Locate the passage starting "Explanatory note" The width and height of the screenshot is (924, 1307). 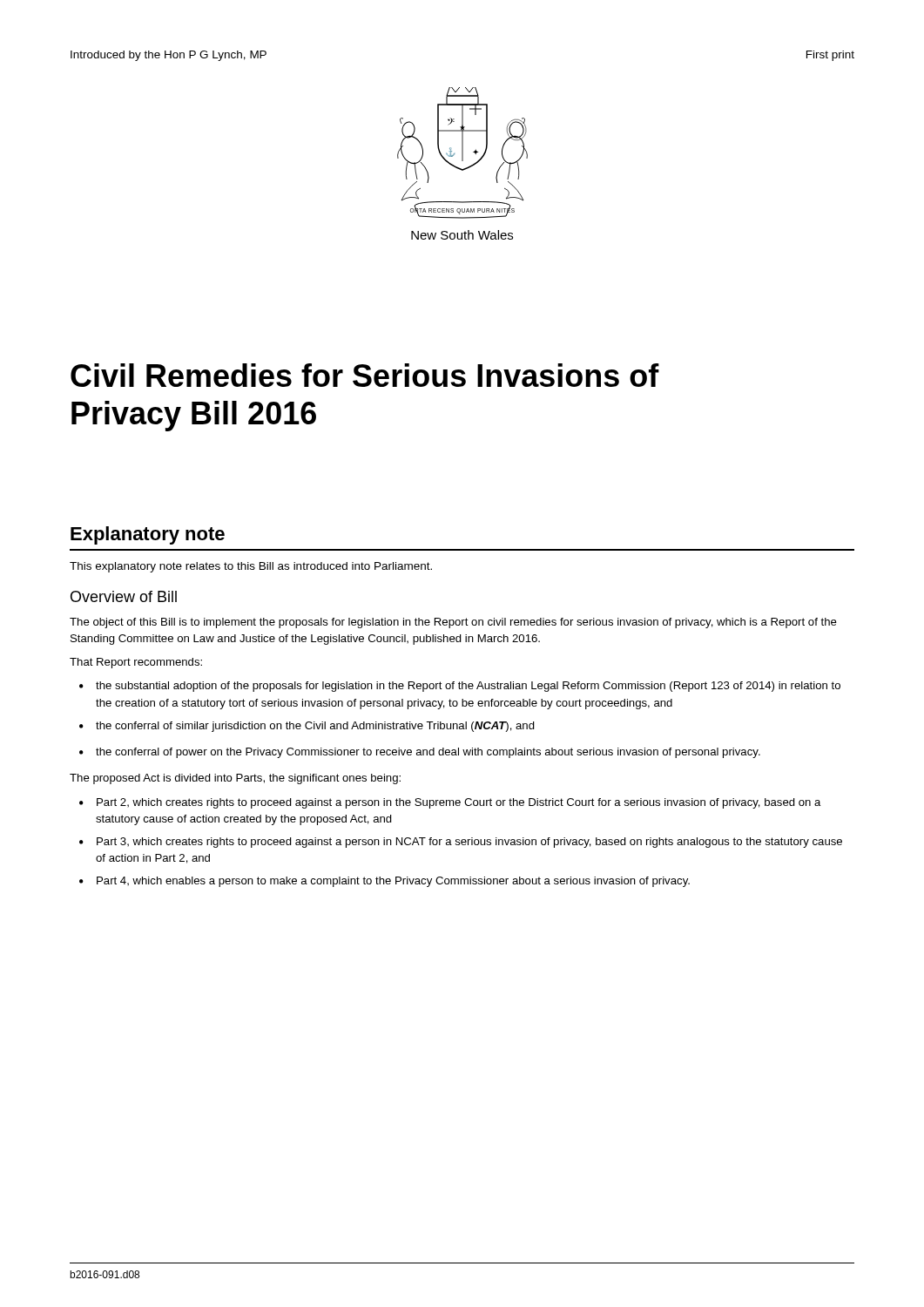click(x=147, y=534)
